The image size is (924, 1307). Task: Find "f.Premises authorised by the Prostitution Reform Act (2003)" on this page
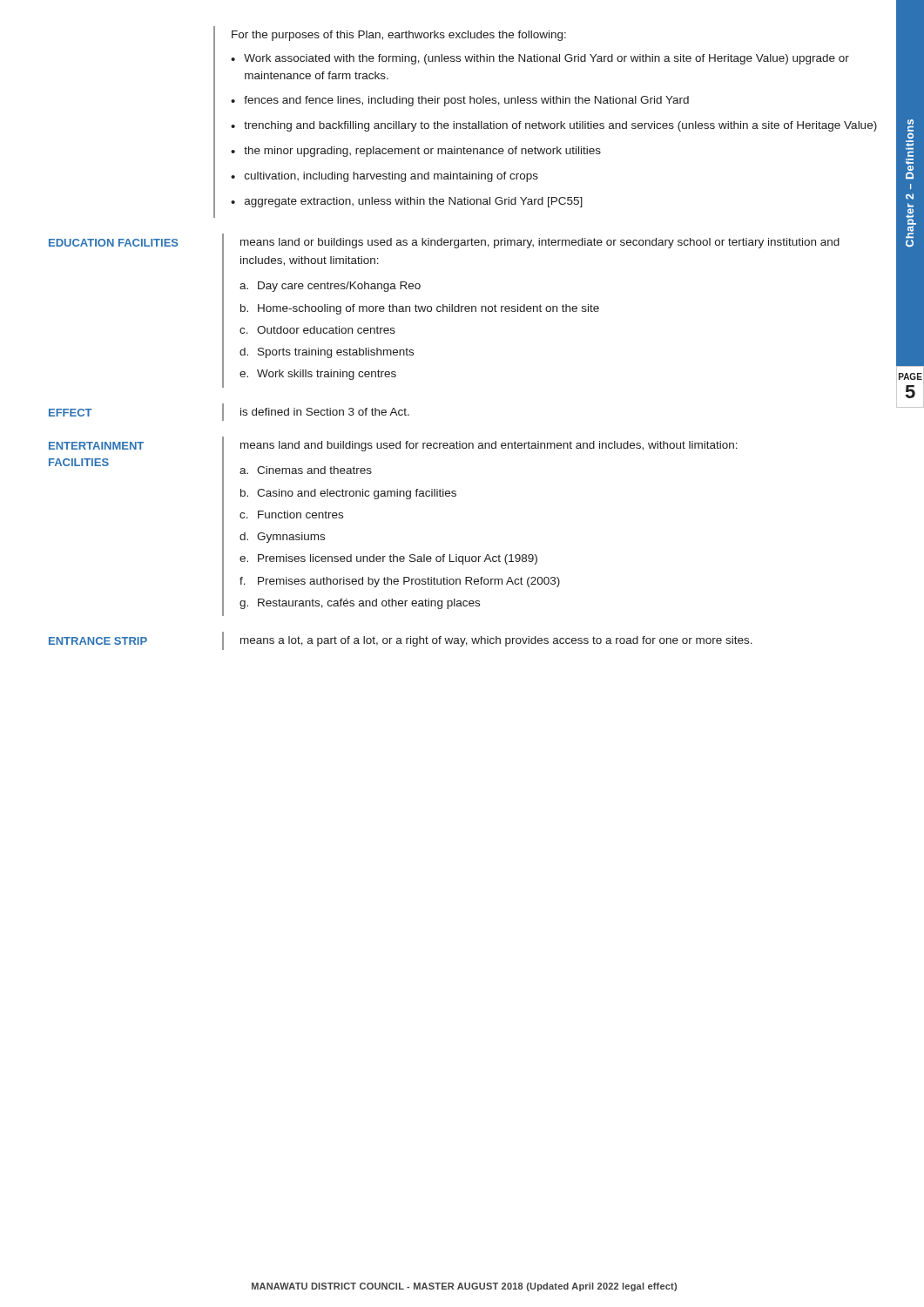click(x=400, y=581)
